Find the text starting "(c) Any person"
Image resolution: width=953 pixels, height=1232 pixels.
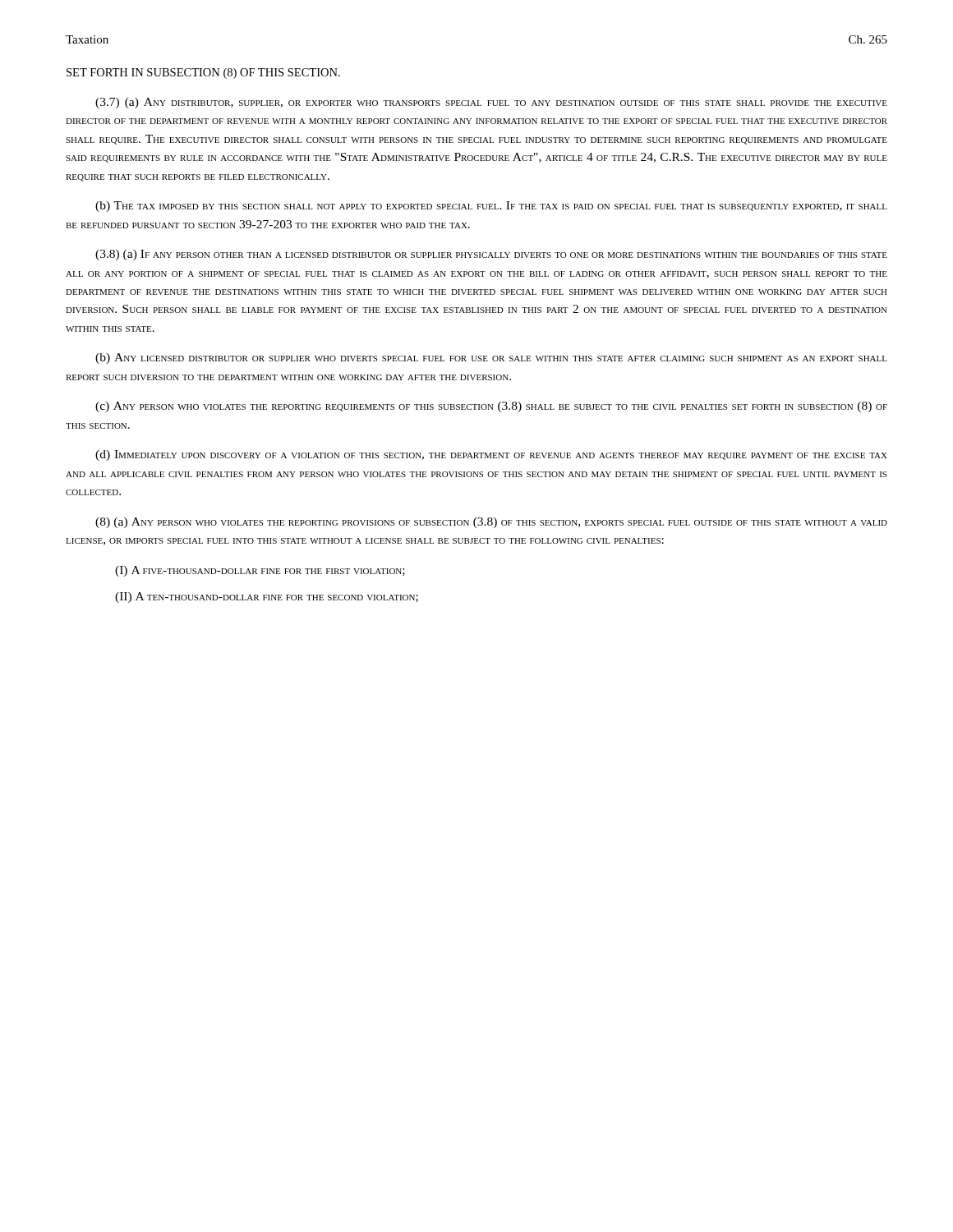[x=476, y=415]
